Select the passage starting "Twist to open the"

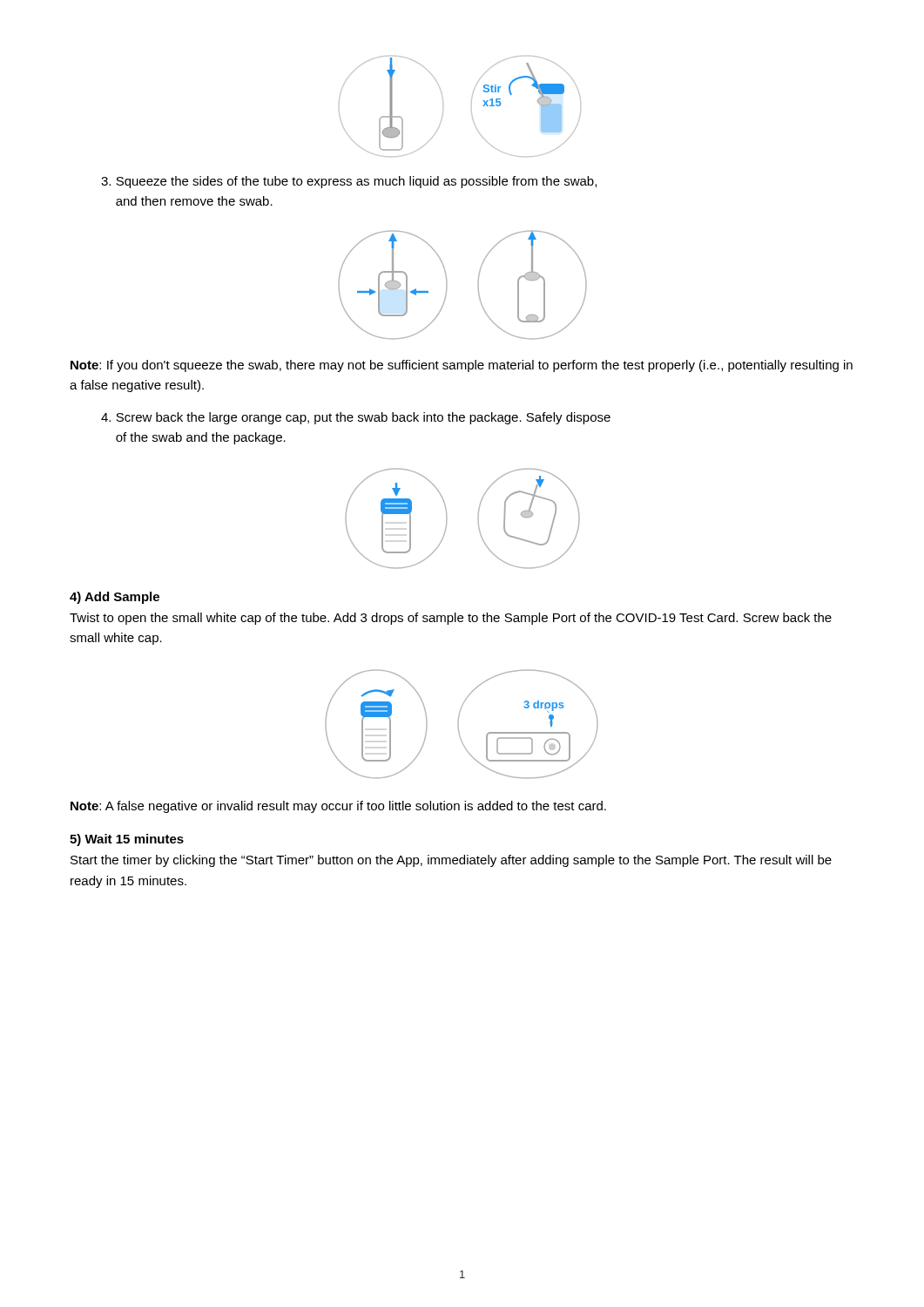(451, 627)
